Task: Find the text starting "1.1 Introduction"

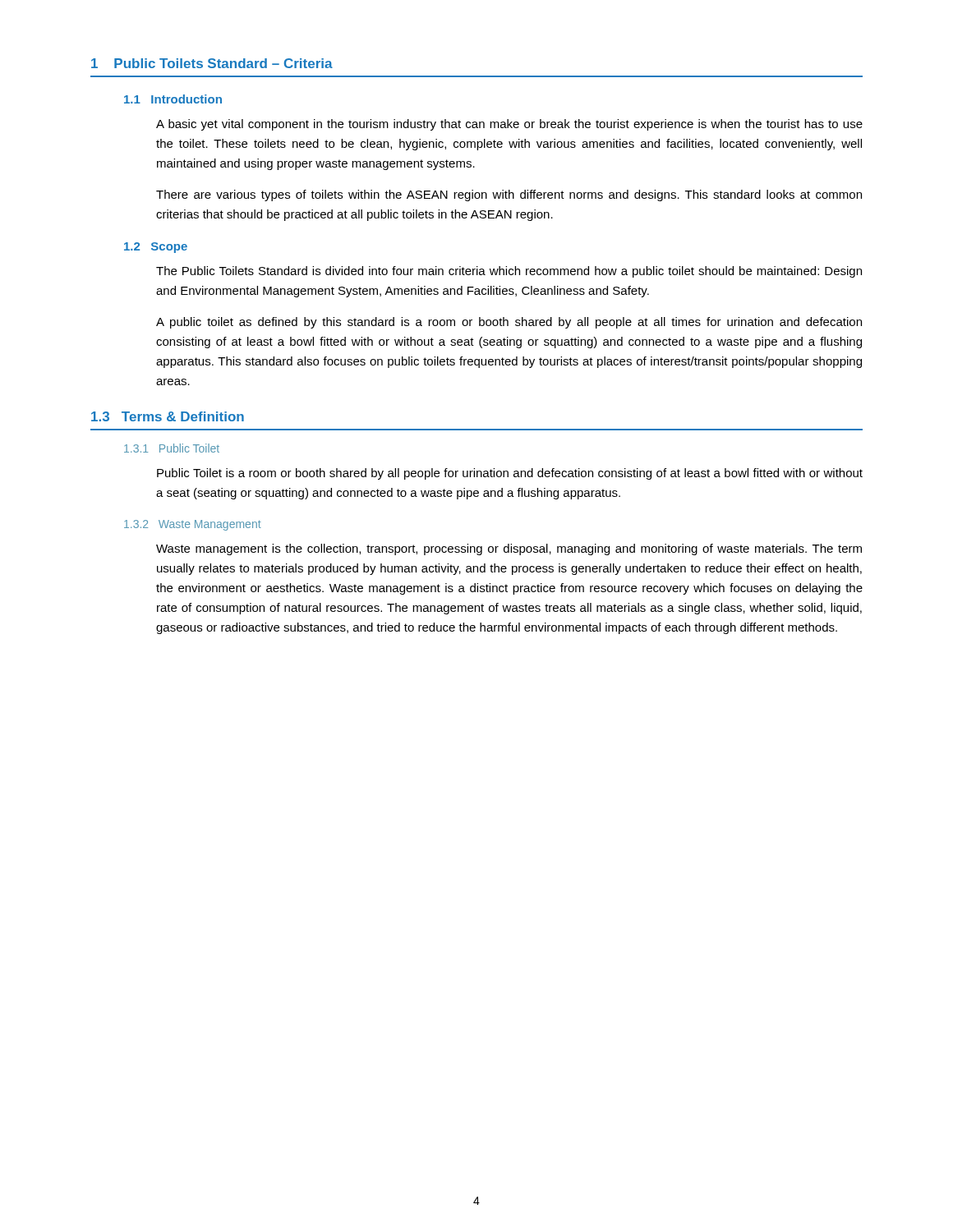Action: pyautogui.click(x=173, y=99)
